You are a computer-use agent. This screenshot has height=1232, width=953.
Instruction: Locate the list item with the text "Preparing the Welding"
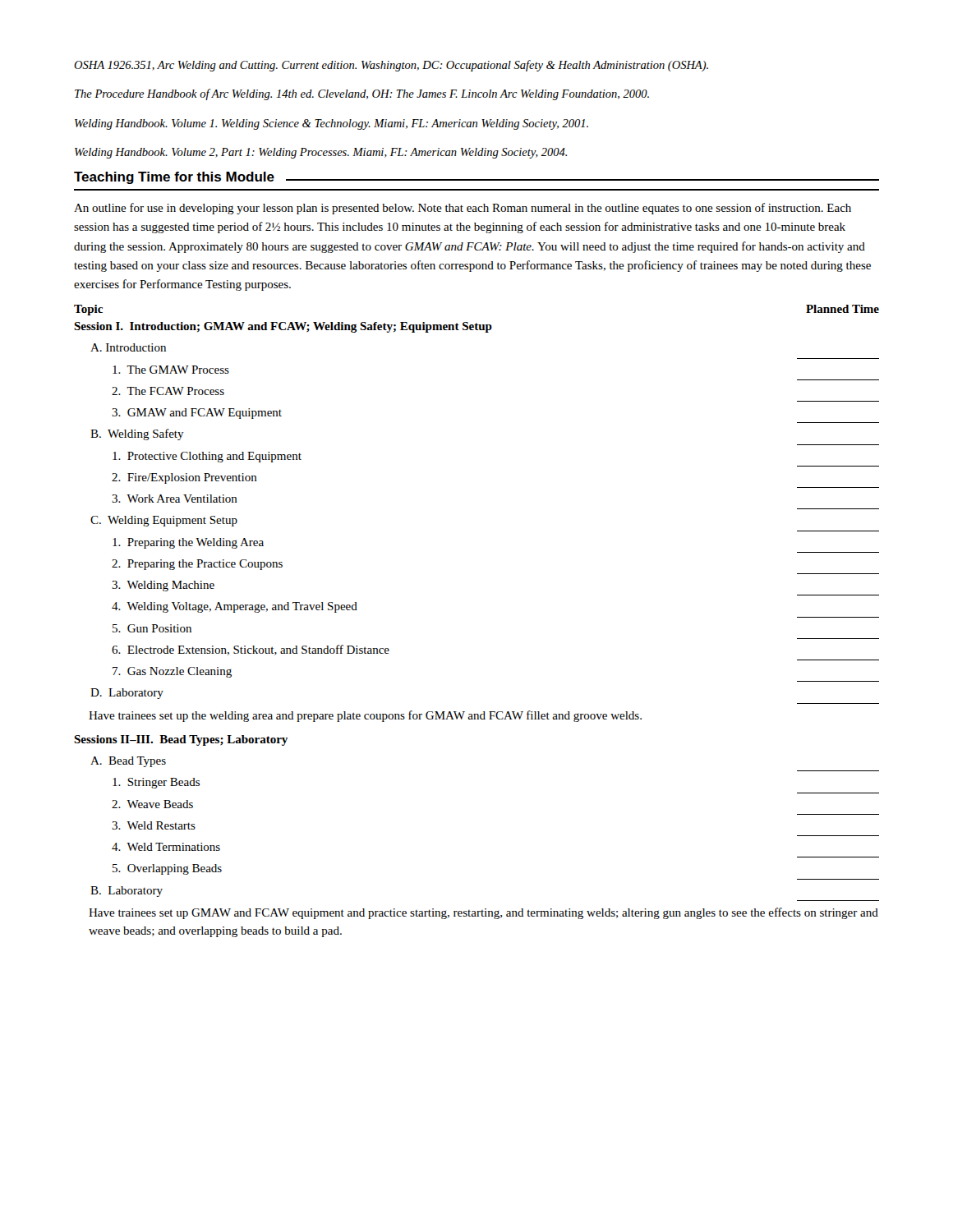[188, 543]
